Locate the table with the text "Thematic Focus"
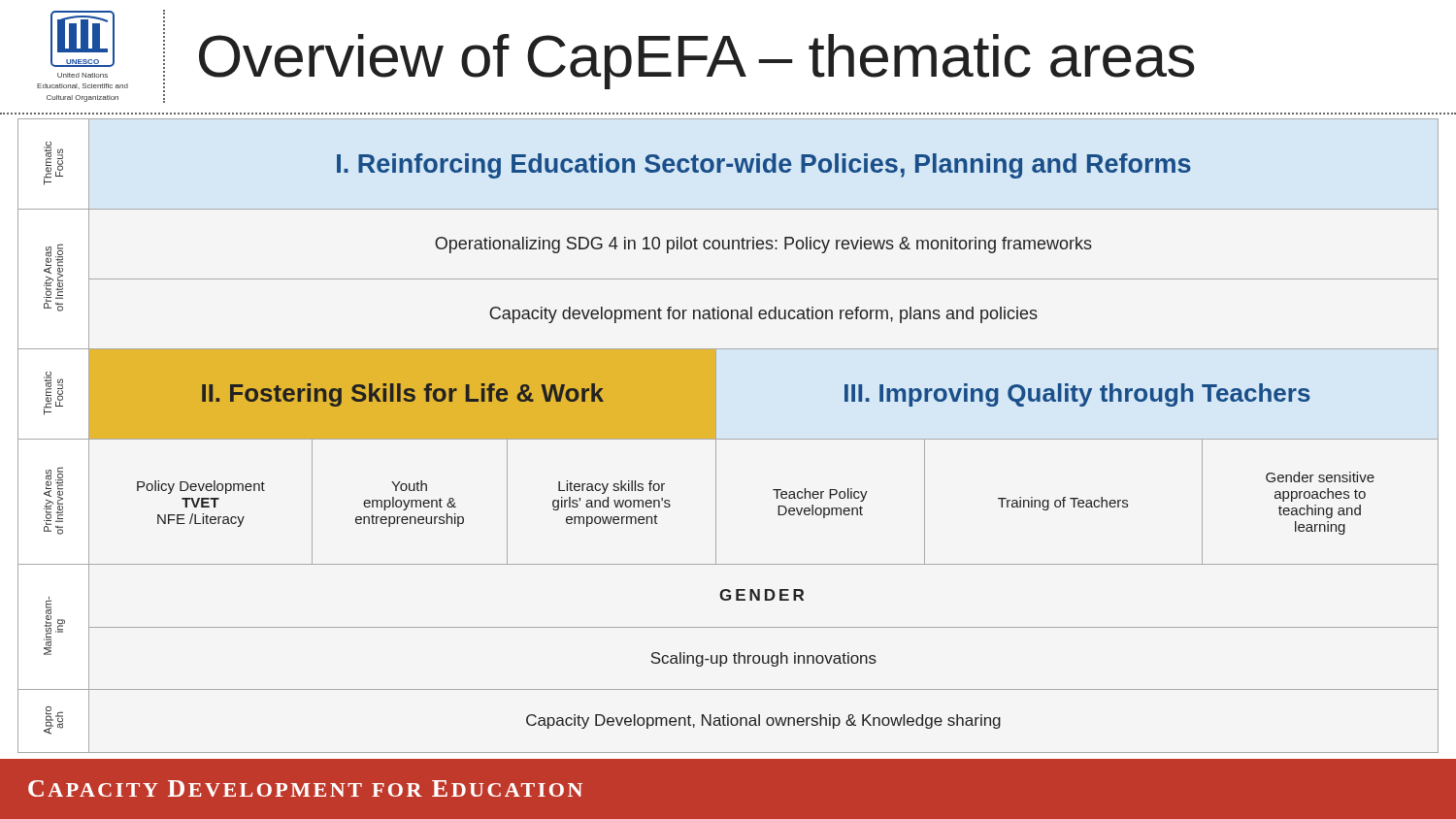 point(728,436)
